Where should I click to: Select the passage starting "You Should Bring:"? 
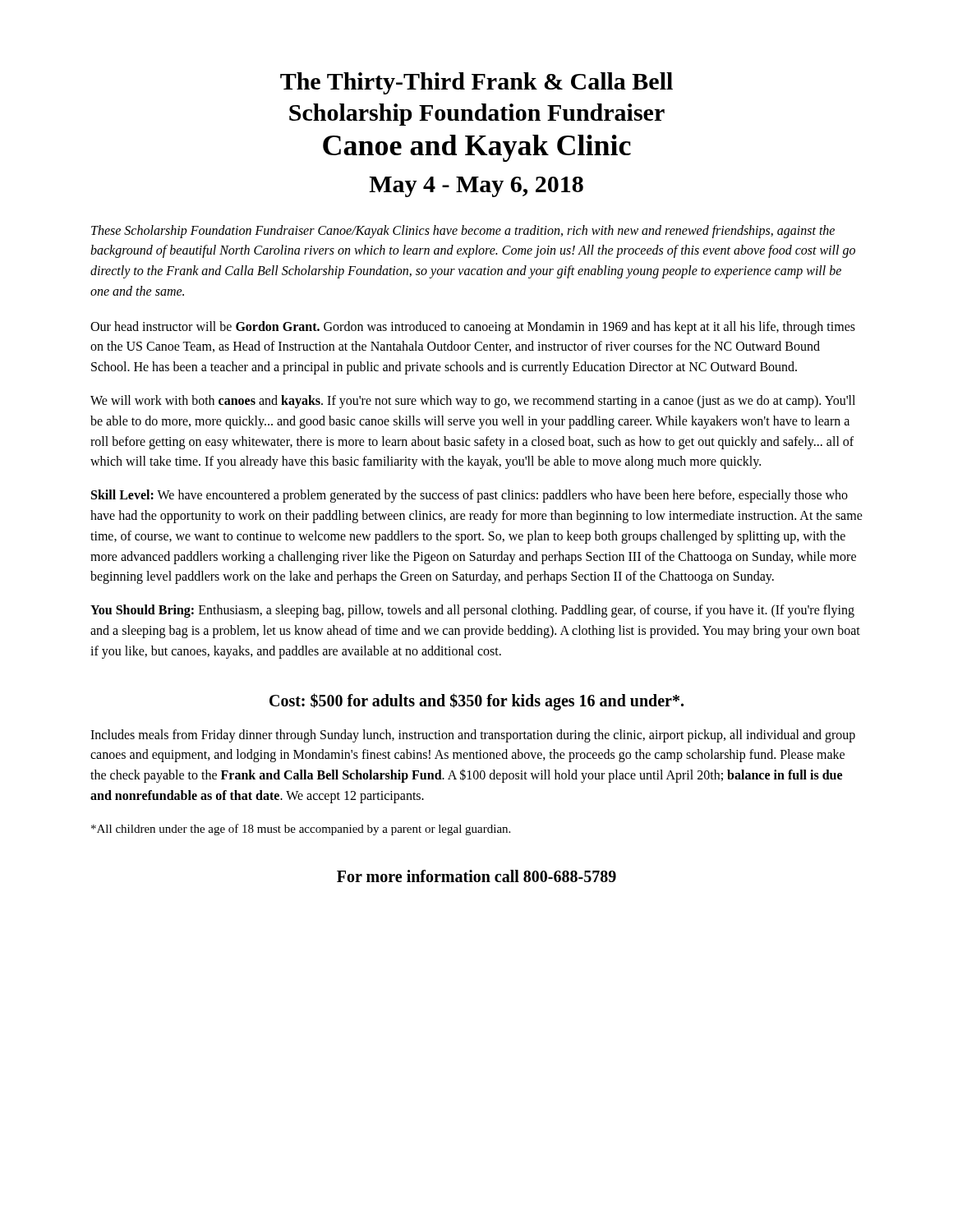coord(475,630)
